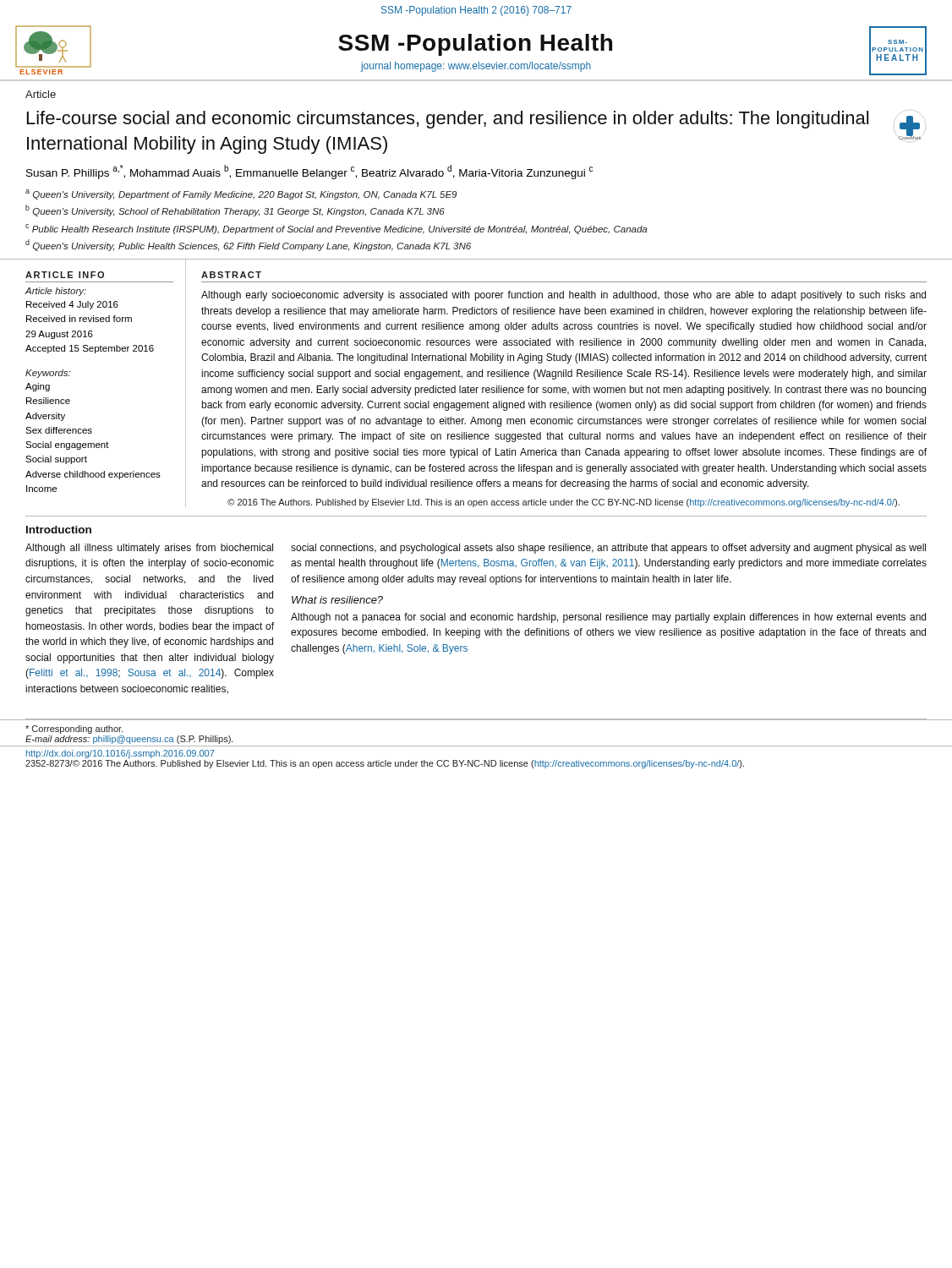This screenshot has width=952, height=1268.
Task: Select the text block that reads "© 2016 The Authors. Published by"
Action: [x=564, y=502]
